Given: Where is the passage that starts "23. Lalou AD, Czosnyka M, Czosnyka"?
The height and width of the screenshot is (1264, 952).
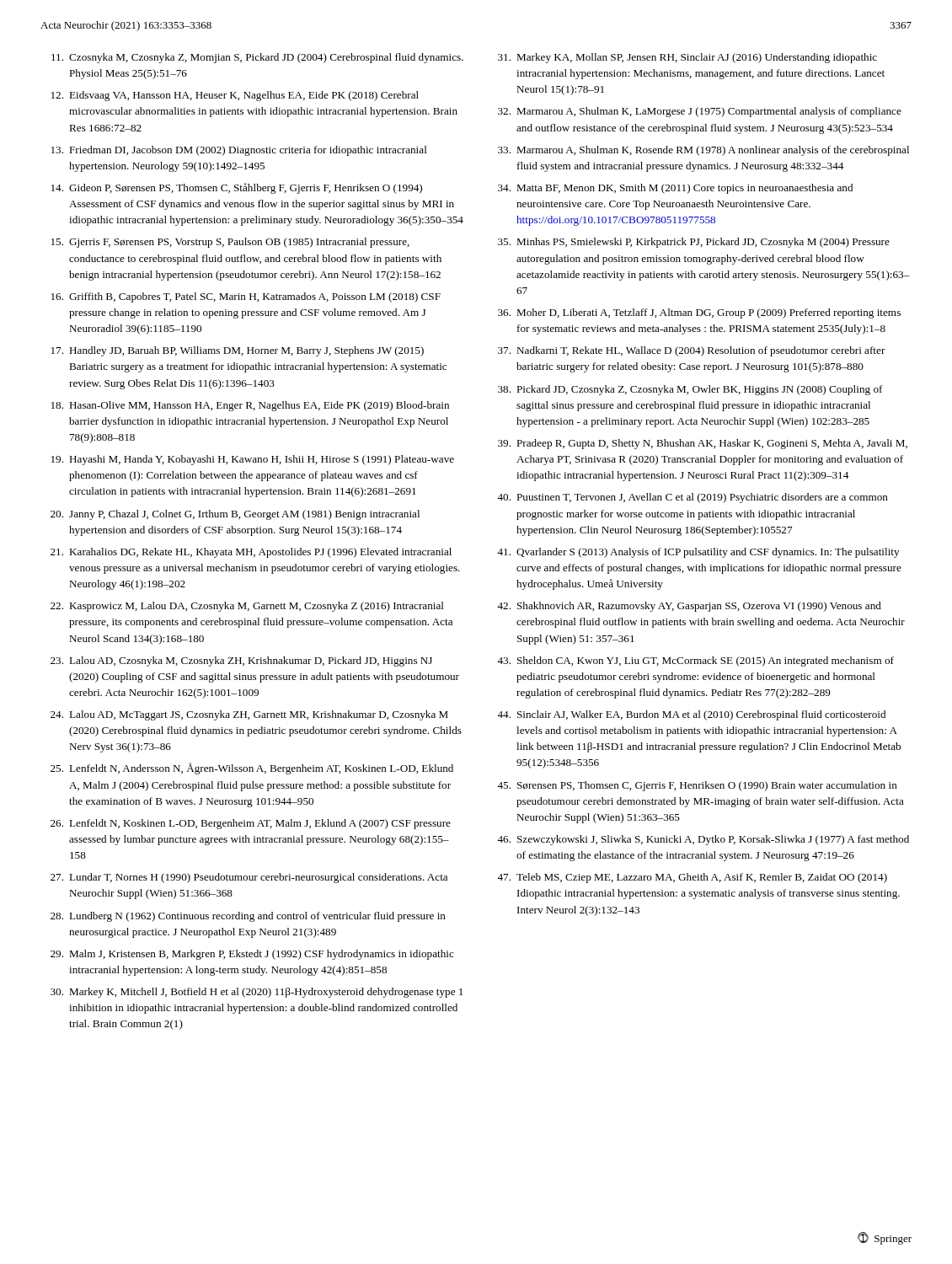Looking at the screenshot, I should point(252,676).
